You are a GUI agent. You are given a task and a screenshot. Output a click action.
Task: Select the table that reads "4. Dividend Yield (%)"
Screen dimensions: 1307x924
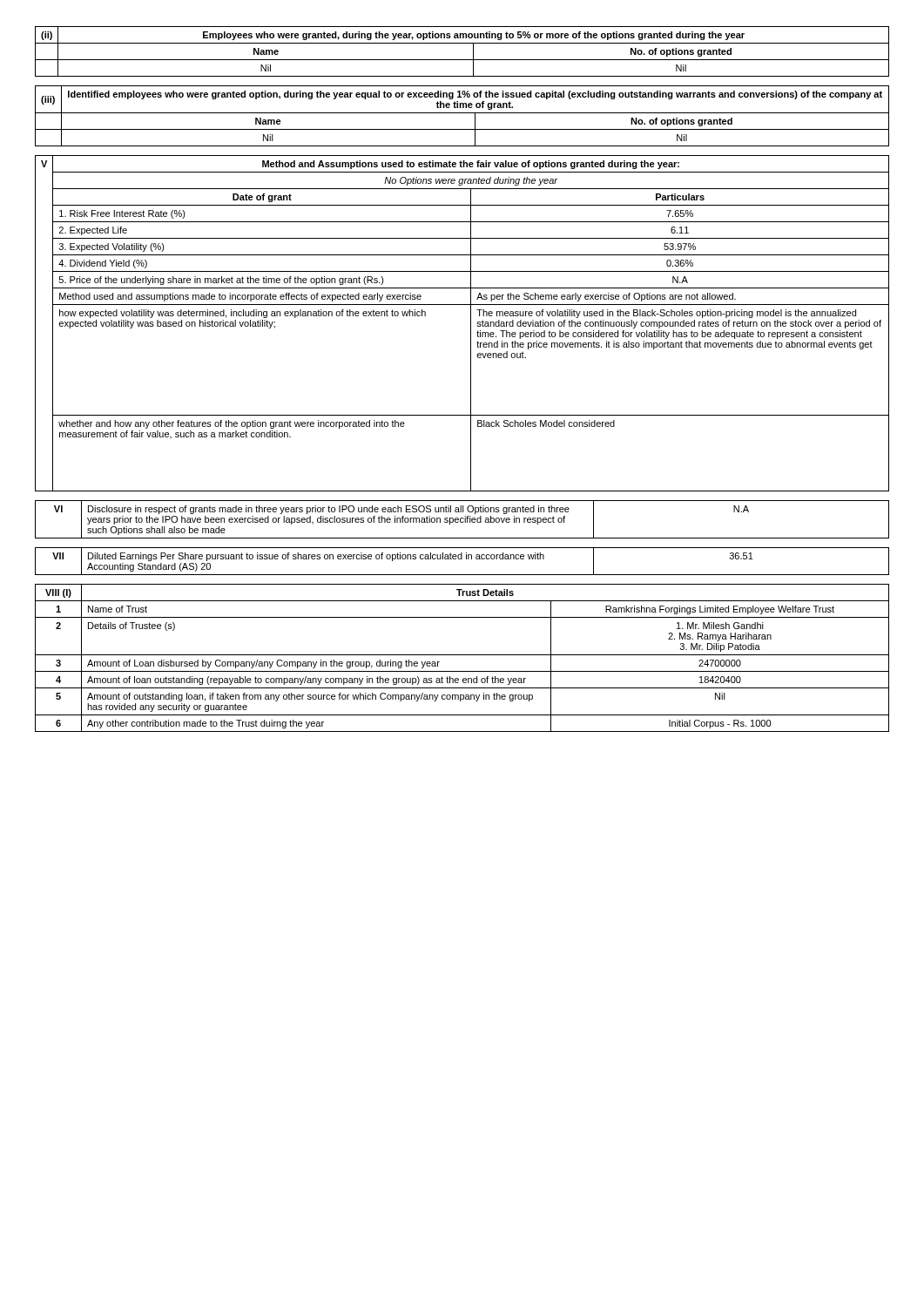(x=462, y=323)
